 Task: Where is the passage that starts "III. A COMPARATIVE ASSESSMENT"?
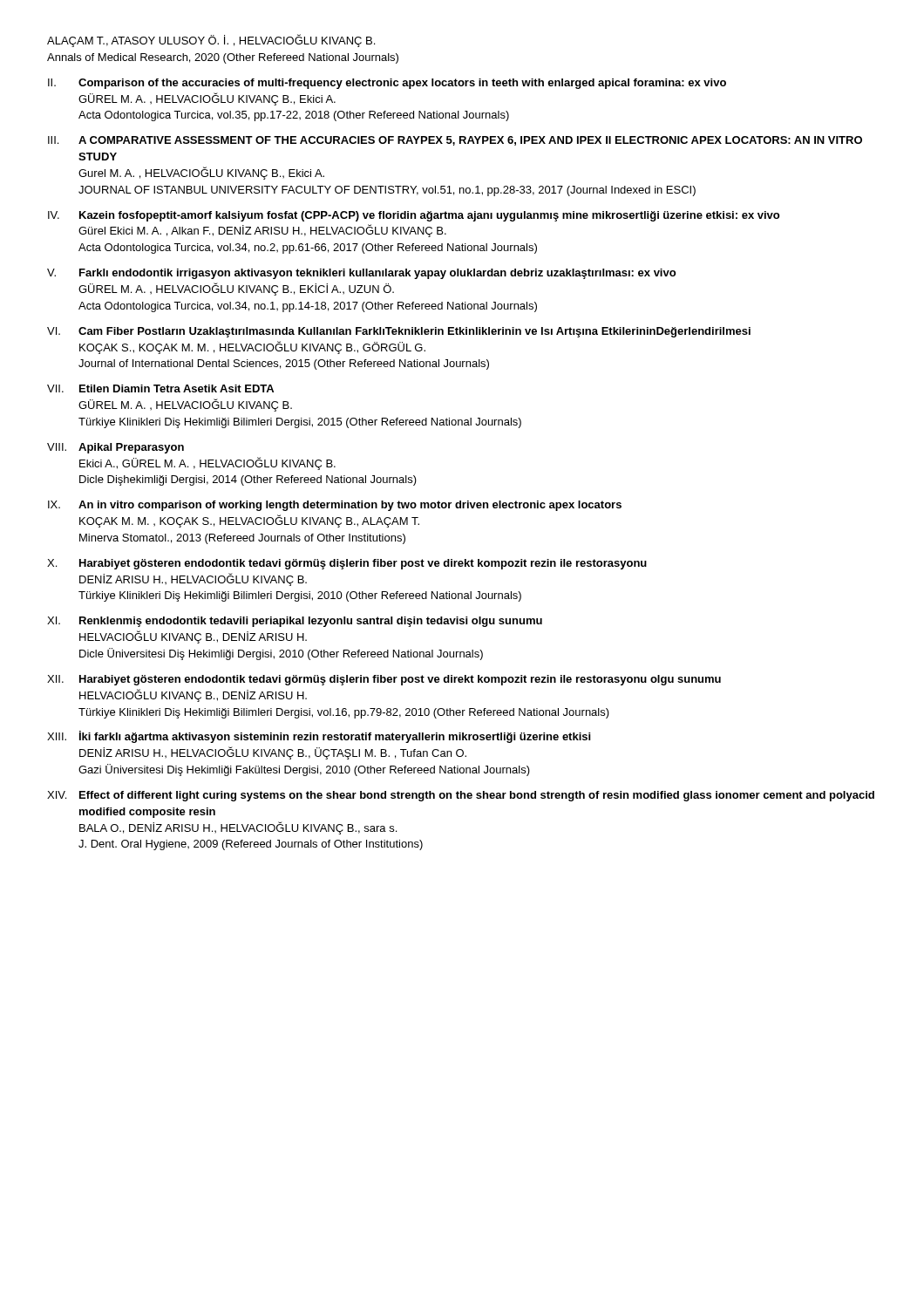click(x=455, y=141)
